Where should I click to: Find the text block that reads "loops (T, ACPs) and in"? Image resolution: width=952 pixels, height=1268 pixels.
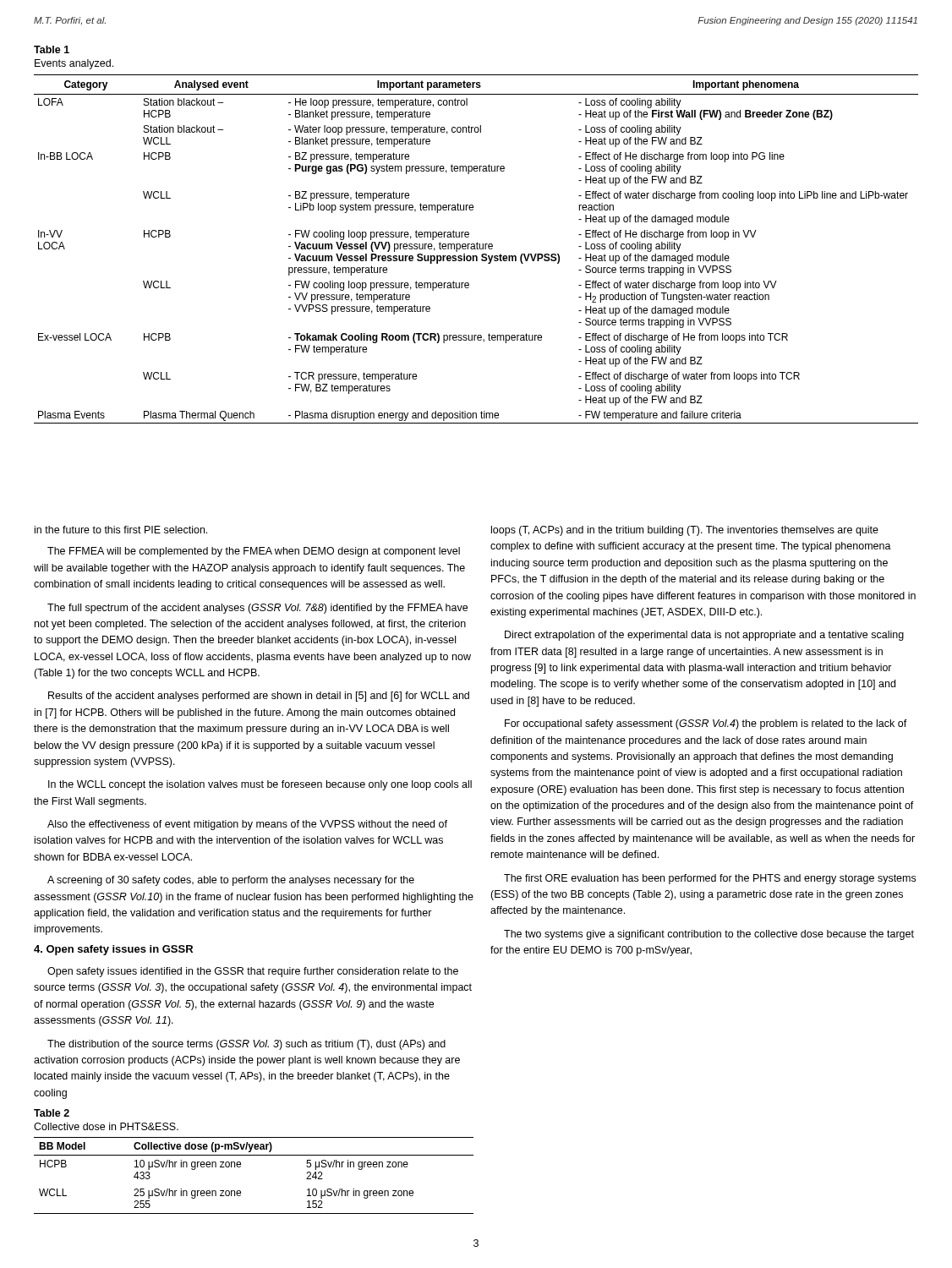click(x=704, y=741)
